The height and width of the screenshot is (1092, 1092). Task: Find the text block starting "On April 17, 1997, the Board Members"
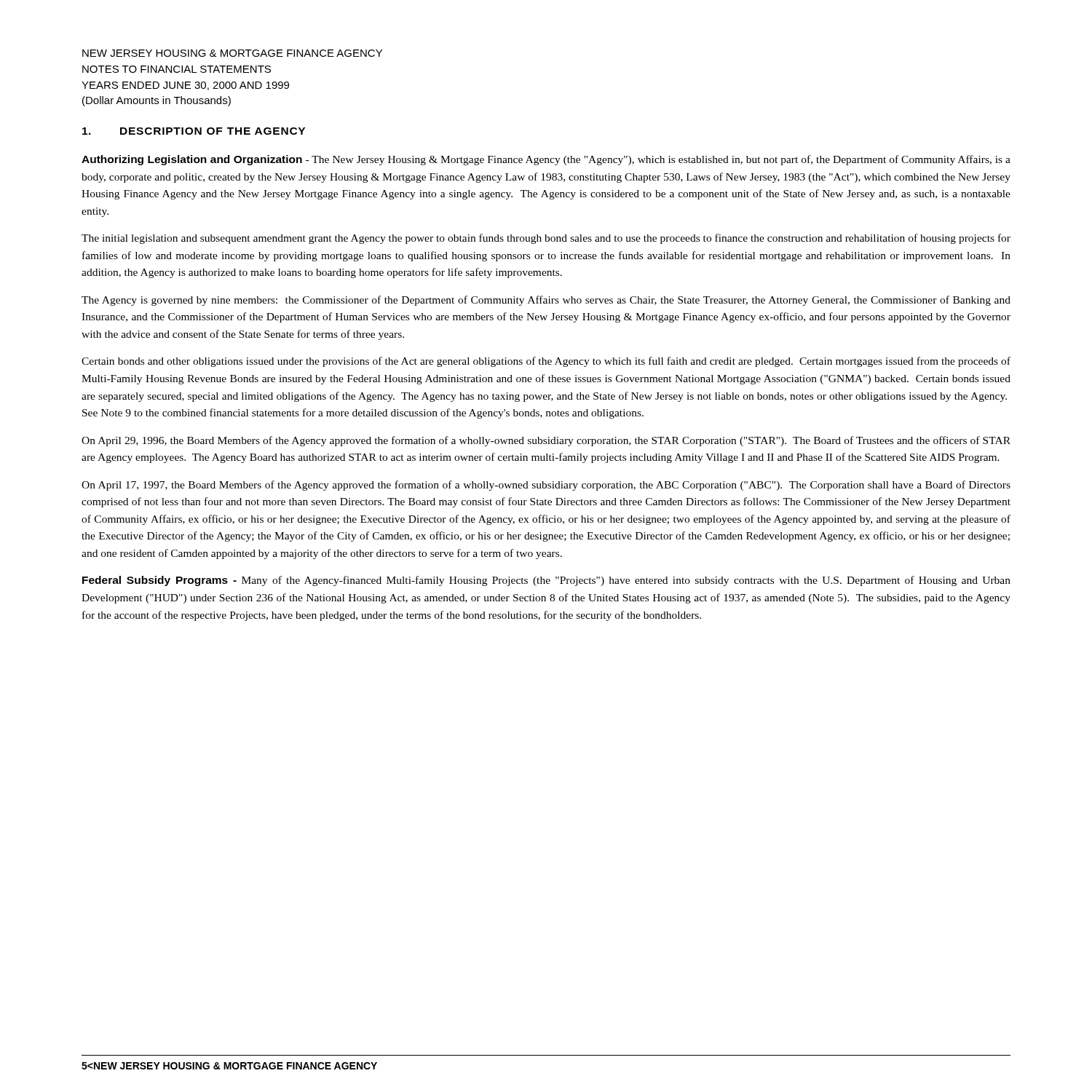point(546,519)
